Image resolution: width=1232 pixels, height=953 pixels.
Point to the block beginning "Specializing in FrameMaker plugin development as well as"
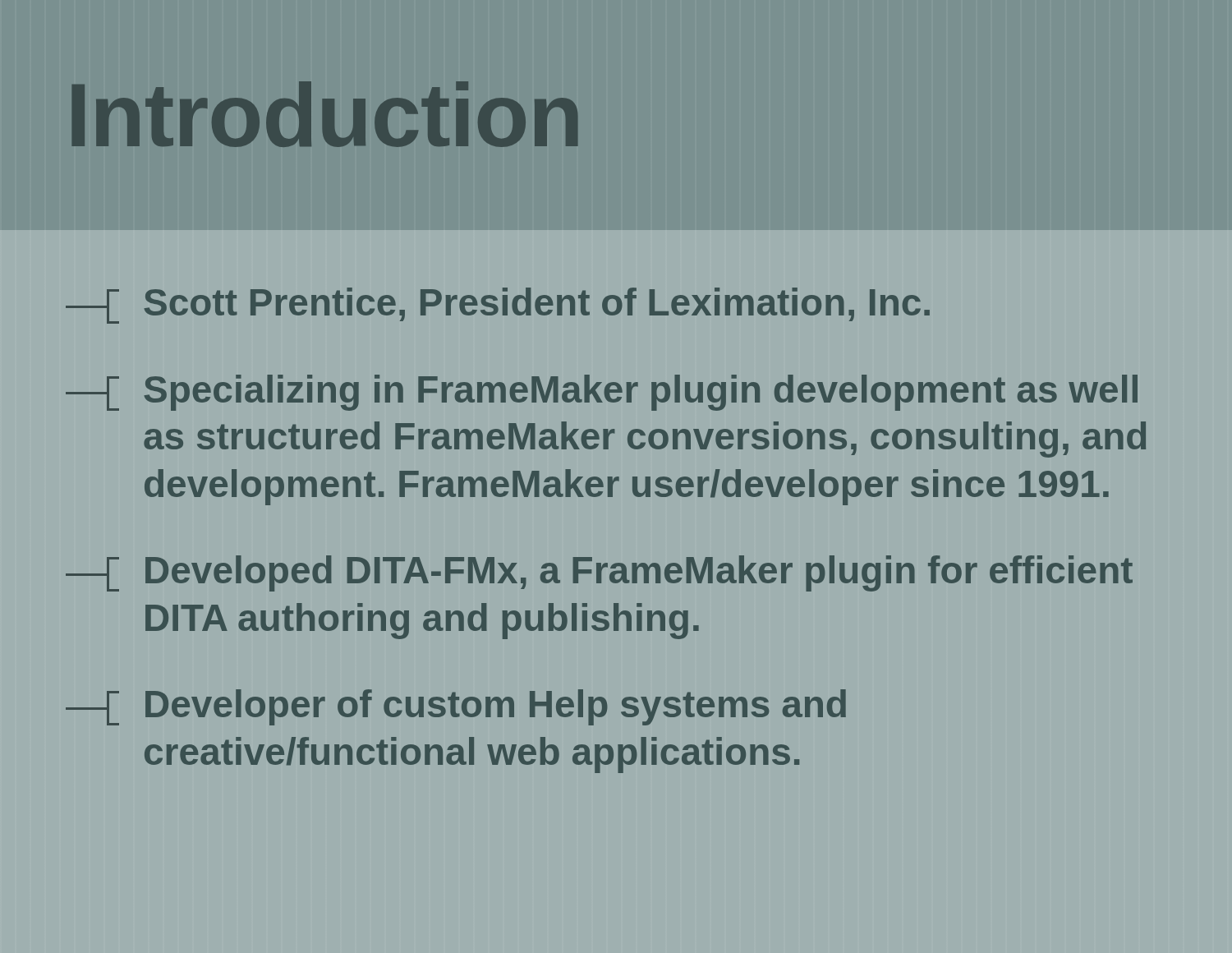pyautogui.click(x=616, y=437)
